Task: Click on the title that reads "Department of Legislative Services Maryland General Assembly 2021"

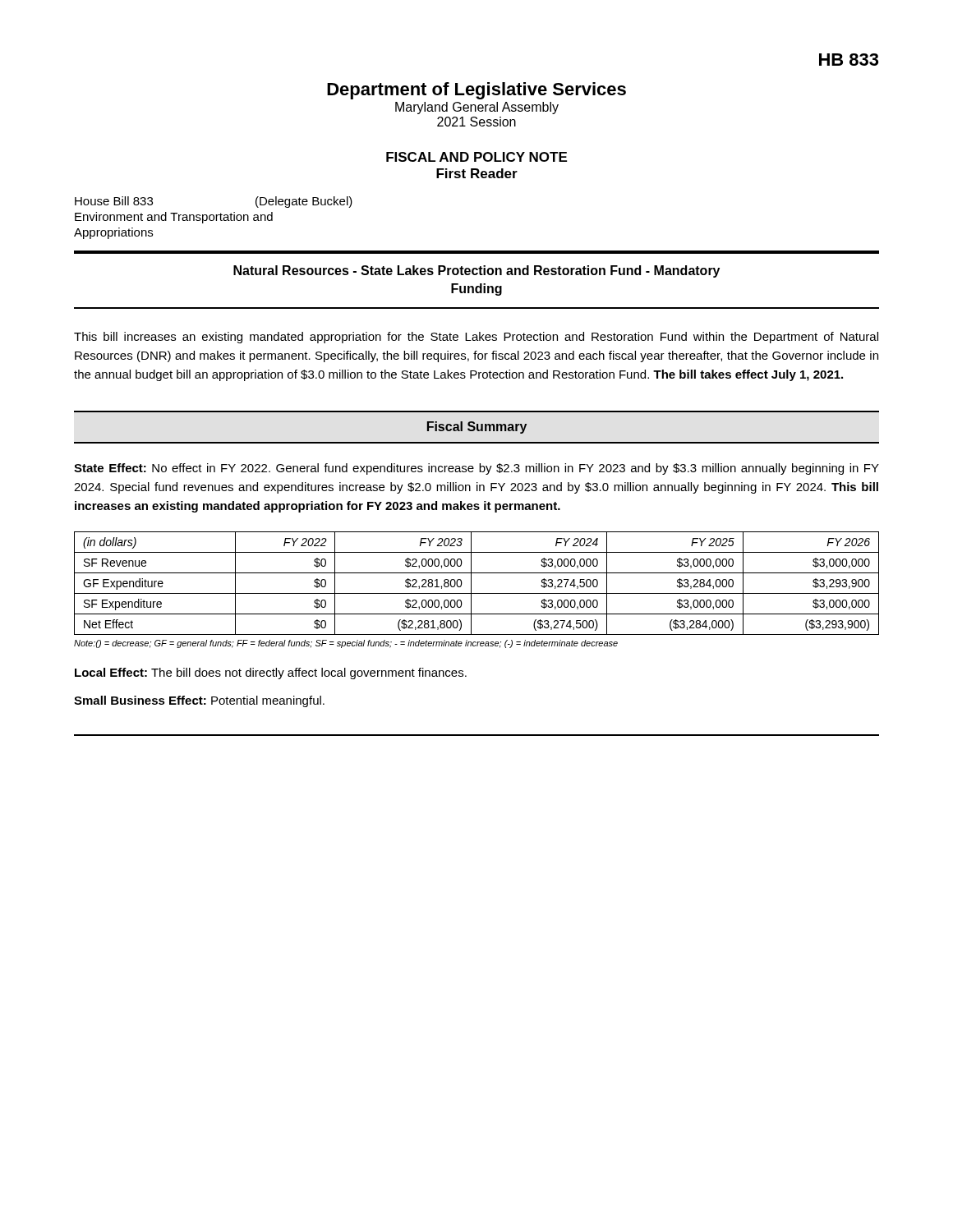Action: point(476,104)
